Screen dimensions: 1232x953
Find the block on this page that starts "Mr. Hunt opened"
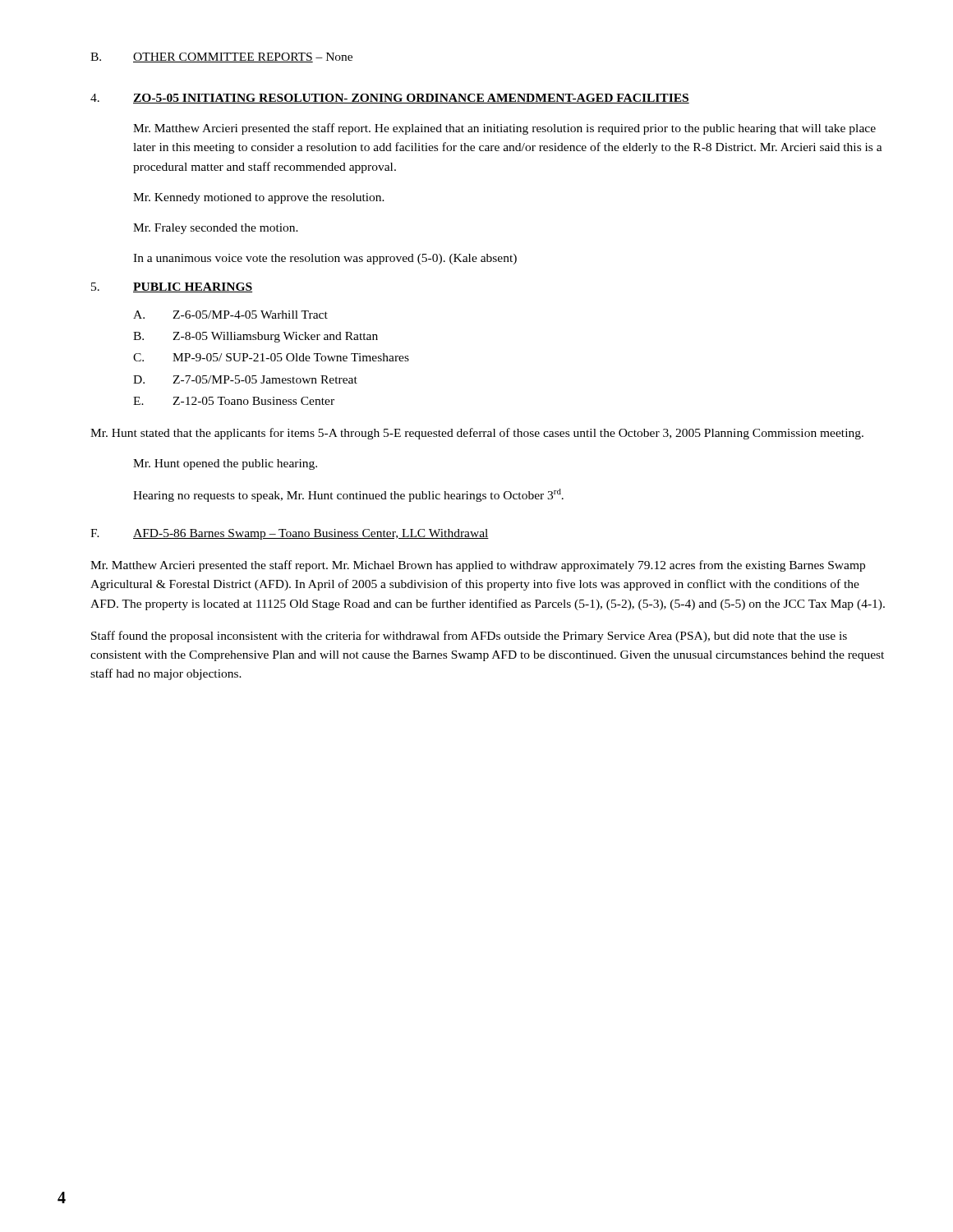226,463
